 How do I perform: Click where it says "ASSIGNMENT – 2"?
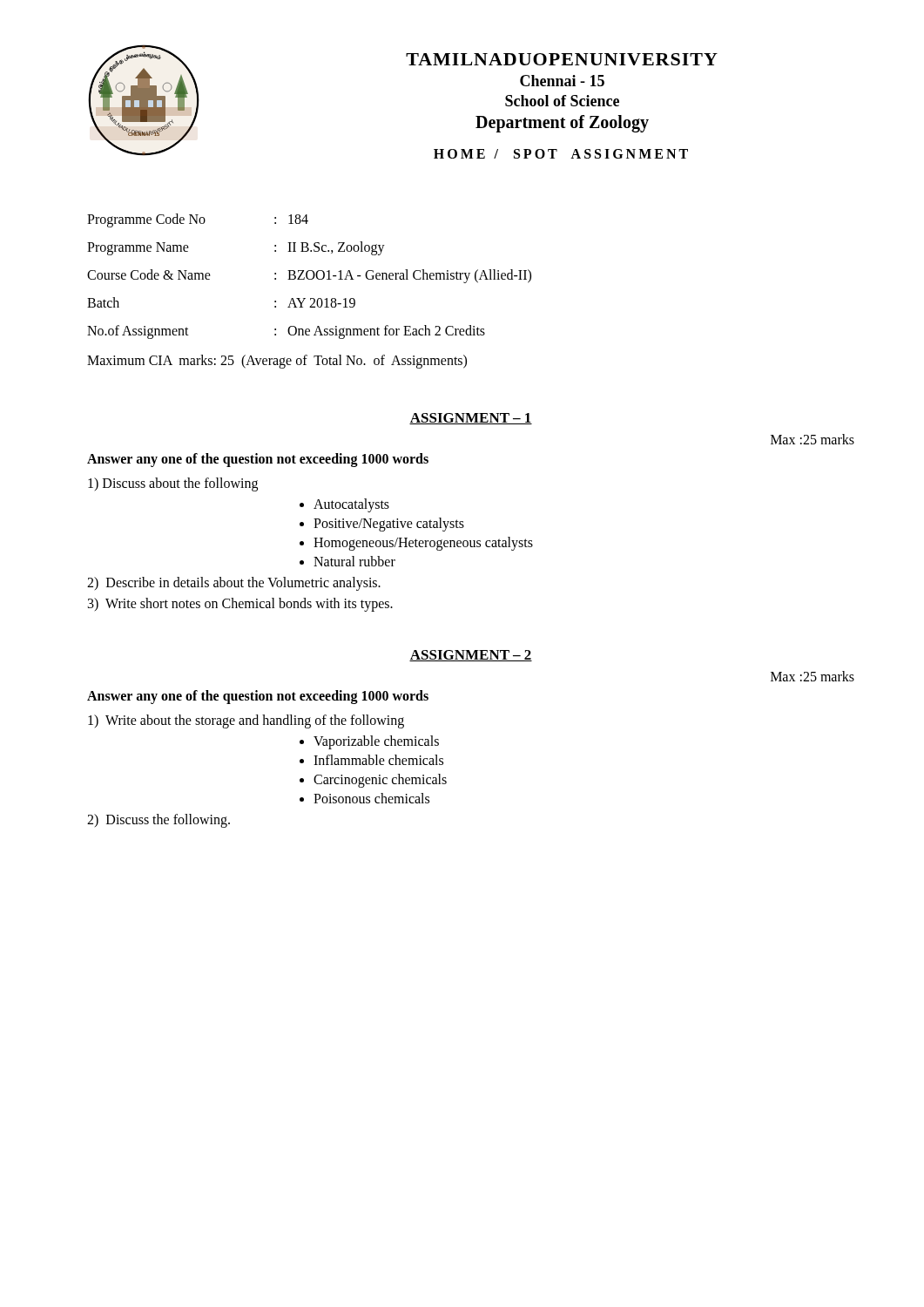471,655
